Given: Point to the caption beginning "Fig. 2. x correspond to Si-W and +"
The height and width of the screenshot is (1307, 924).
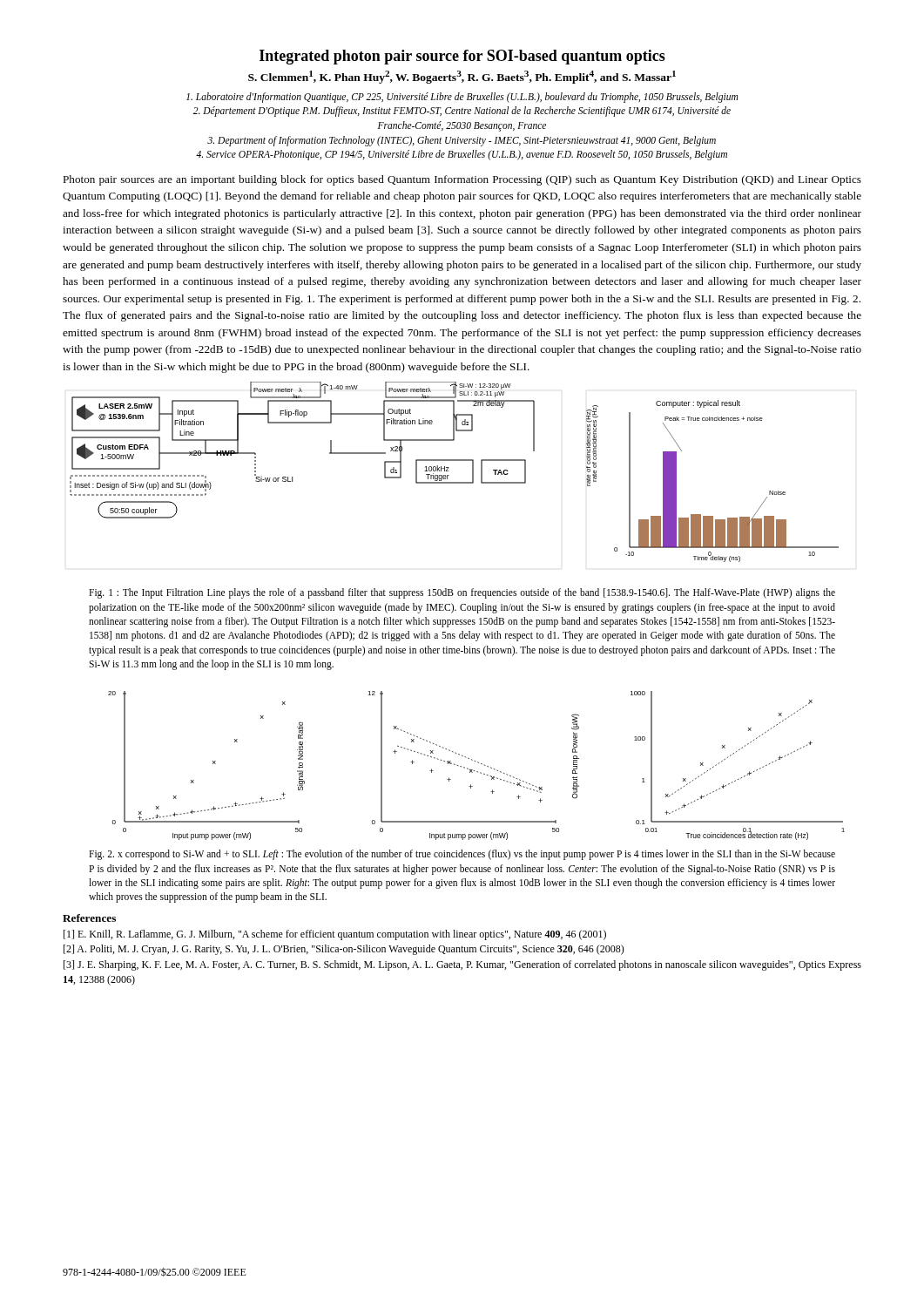Looking at the screenshot, I should pyautogui.click(x=462, y=875).
